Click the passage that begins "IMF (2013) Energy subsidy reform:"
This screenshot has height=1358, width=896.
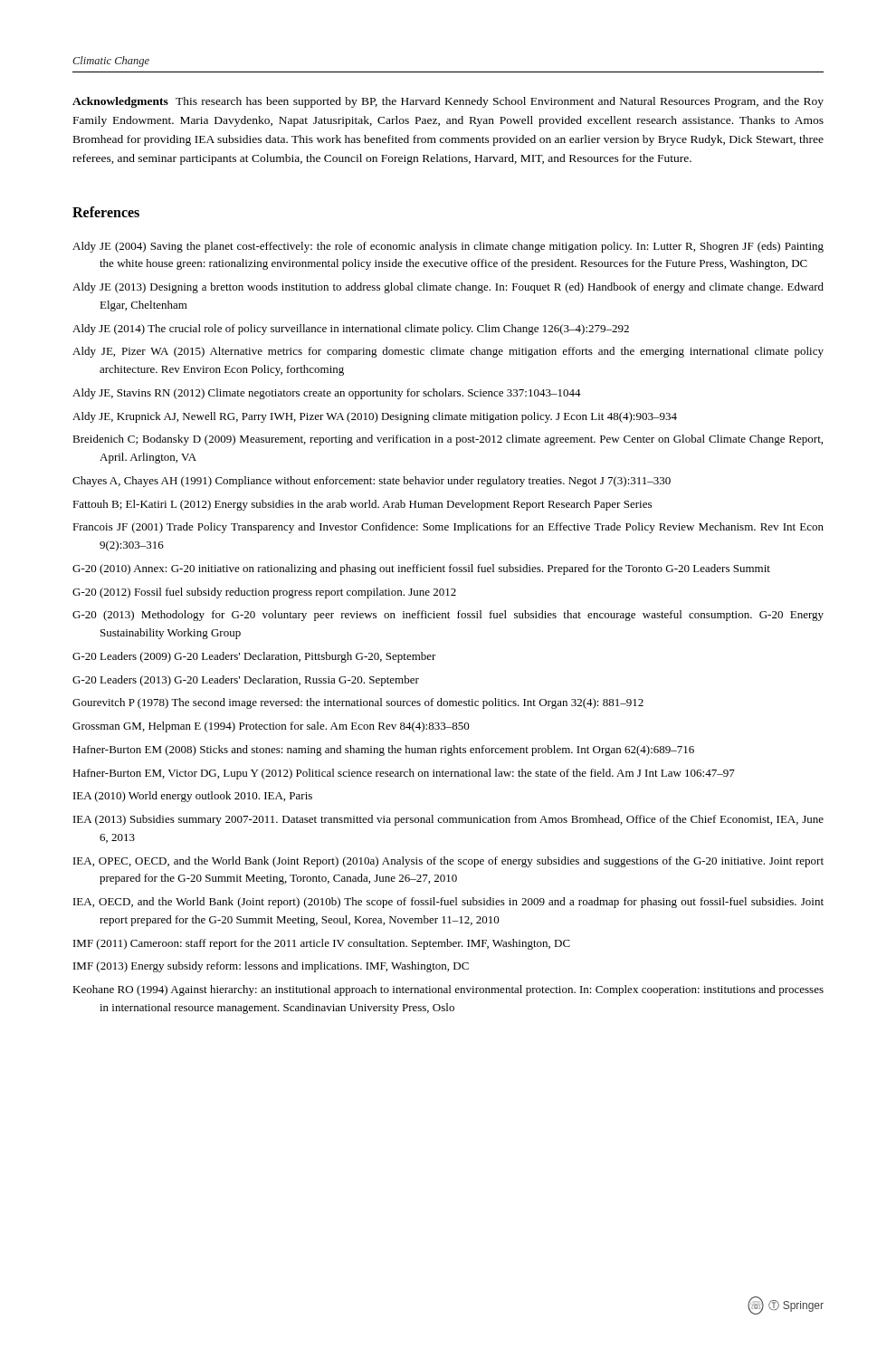tap(271, 966)
